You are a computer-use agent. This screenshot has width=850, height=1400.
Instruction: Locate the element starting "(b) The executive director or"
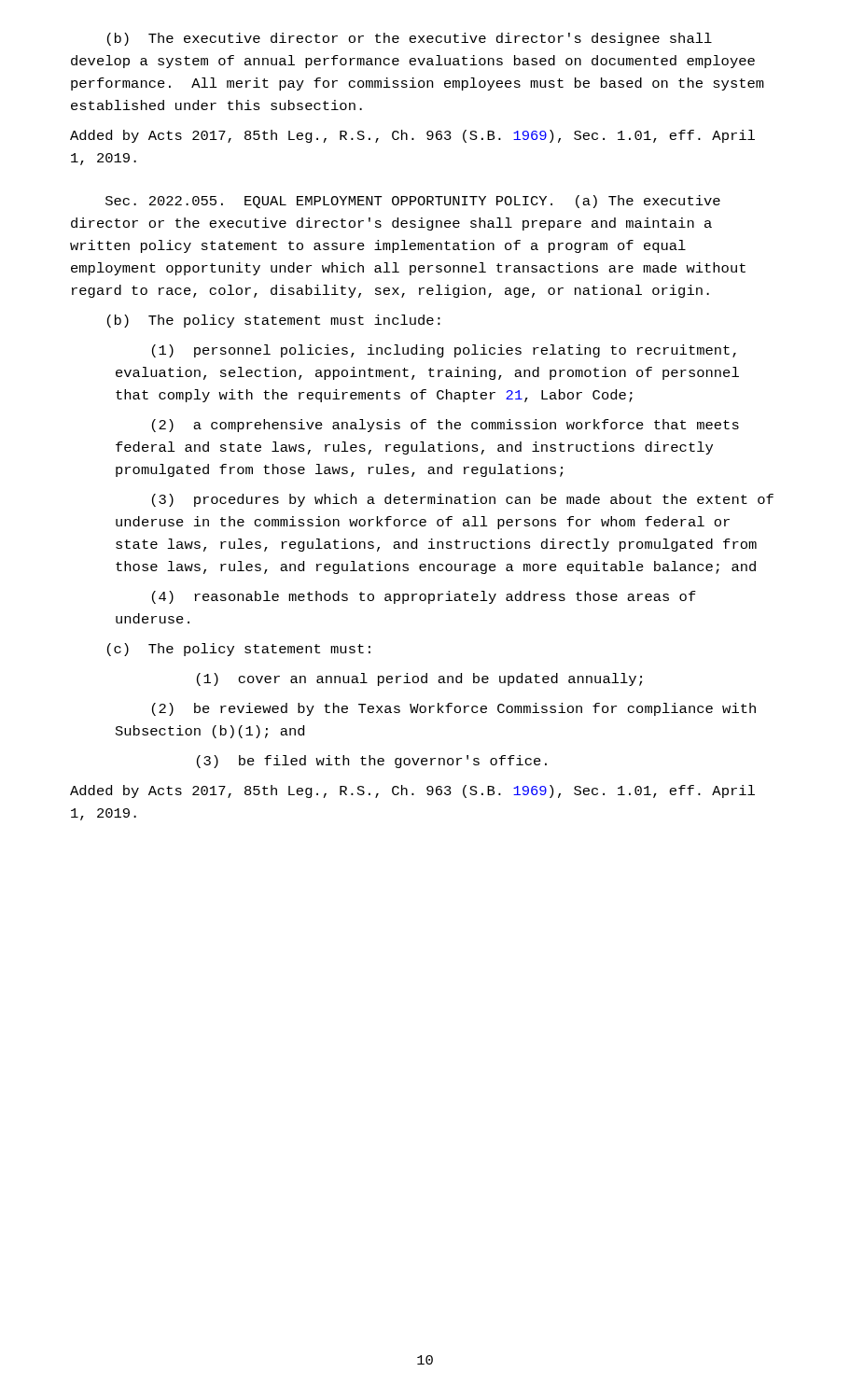pyautogui.click(x=425, y=73)
